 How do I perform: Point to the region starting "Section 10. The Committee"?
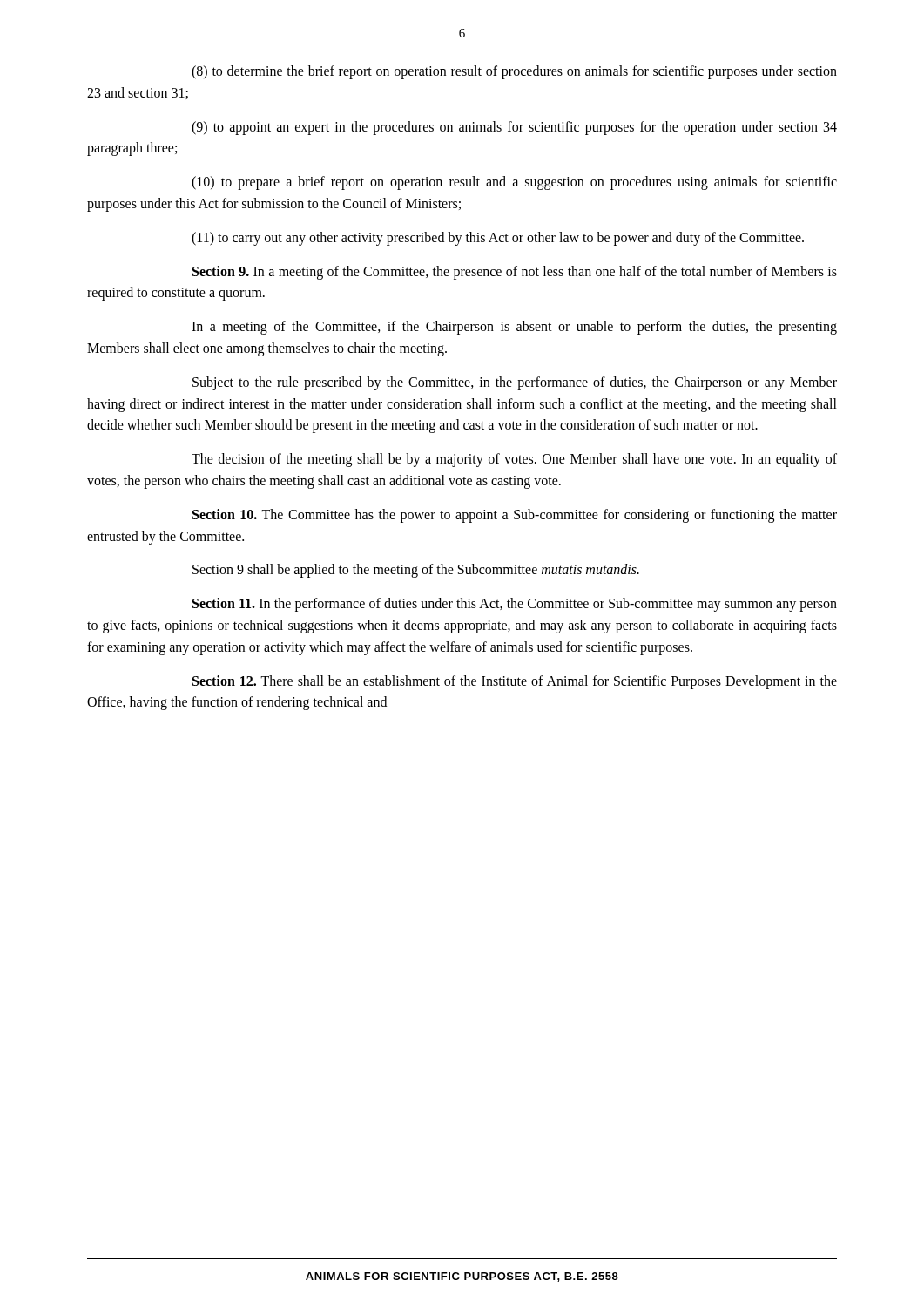(x=462, y=525)
